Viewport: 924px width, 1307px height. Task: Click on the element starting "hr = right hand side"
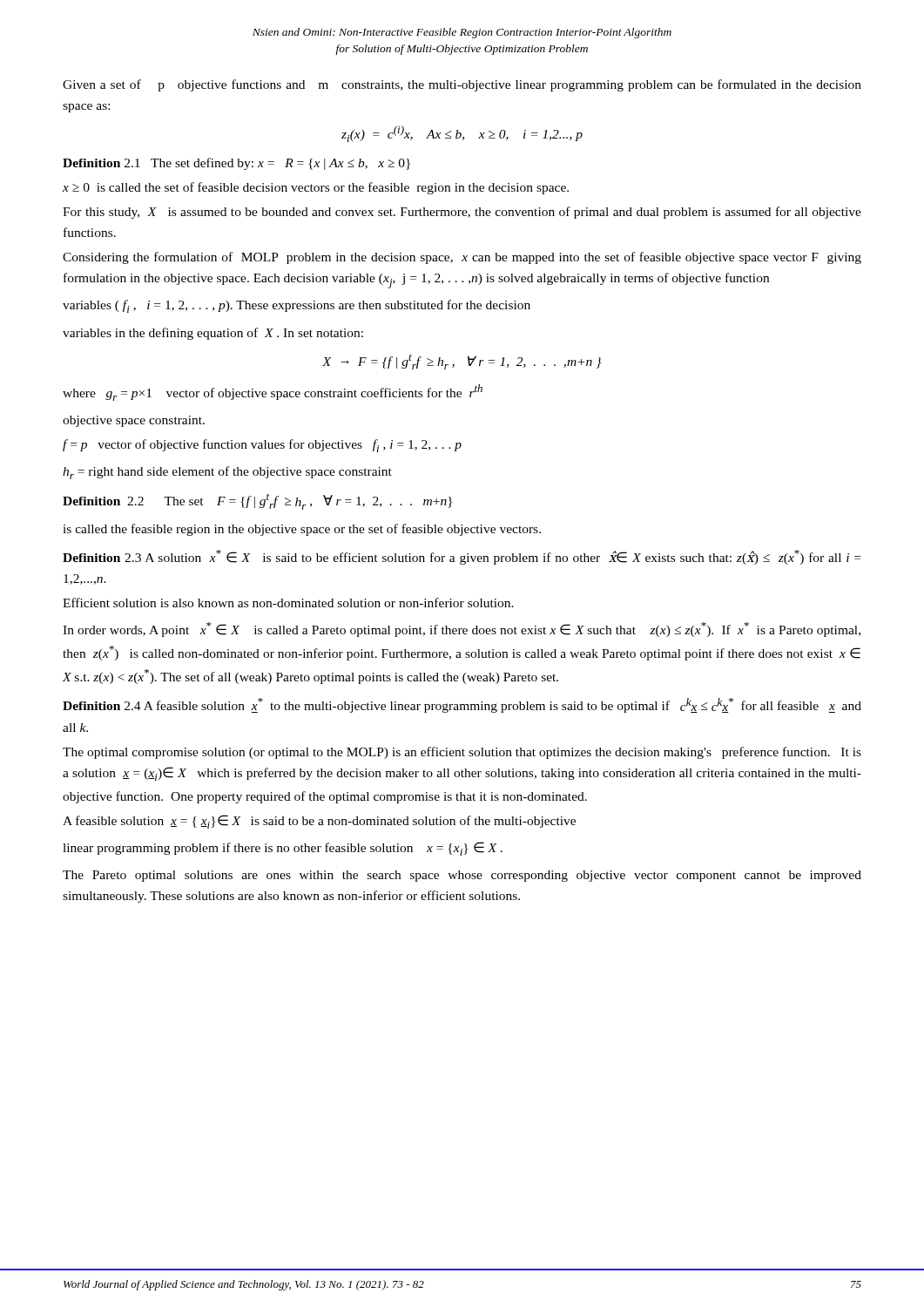tap(227, 473)
